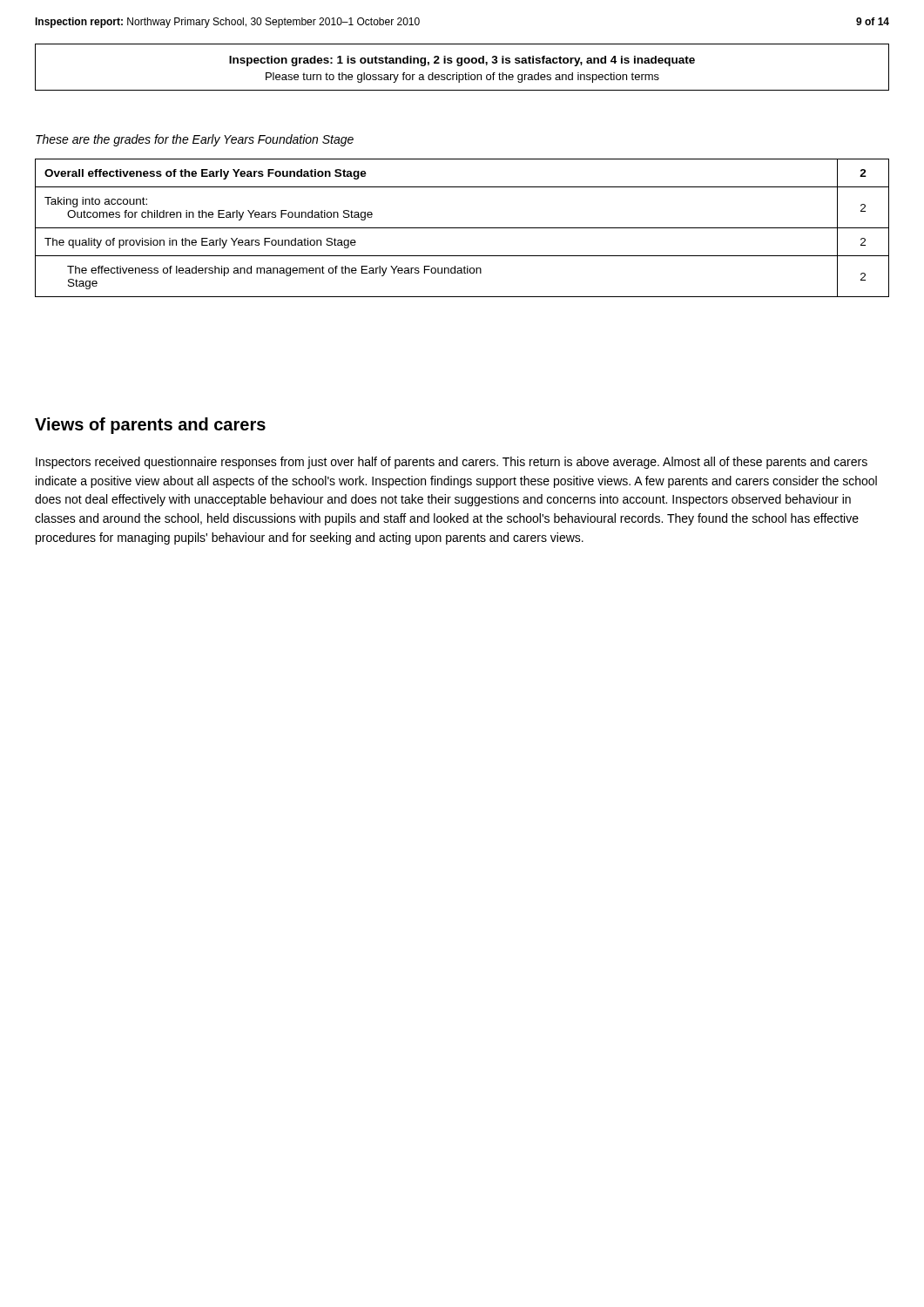
Task: Locate the block of text that opens with "Inspection grades: 1 is outstanding, 2"
Action: click(x=462, y=68)
